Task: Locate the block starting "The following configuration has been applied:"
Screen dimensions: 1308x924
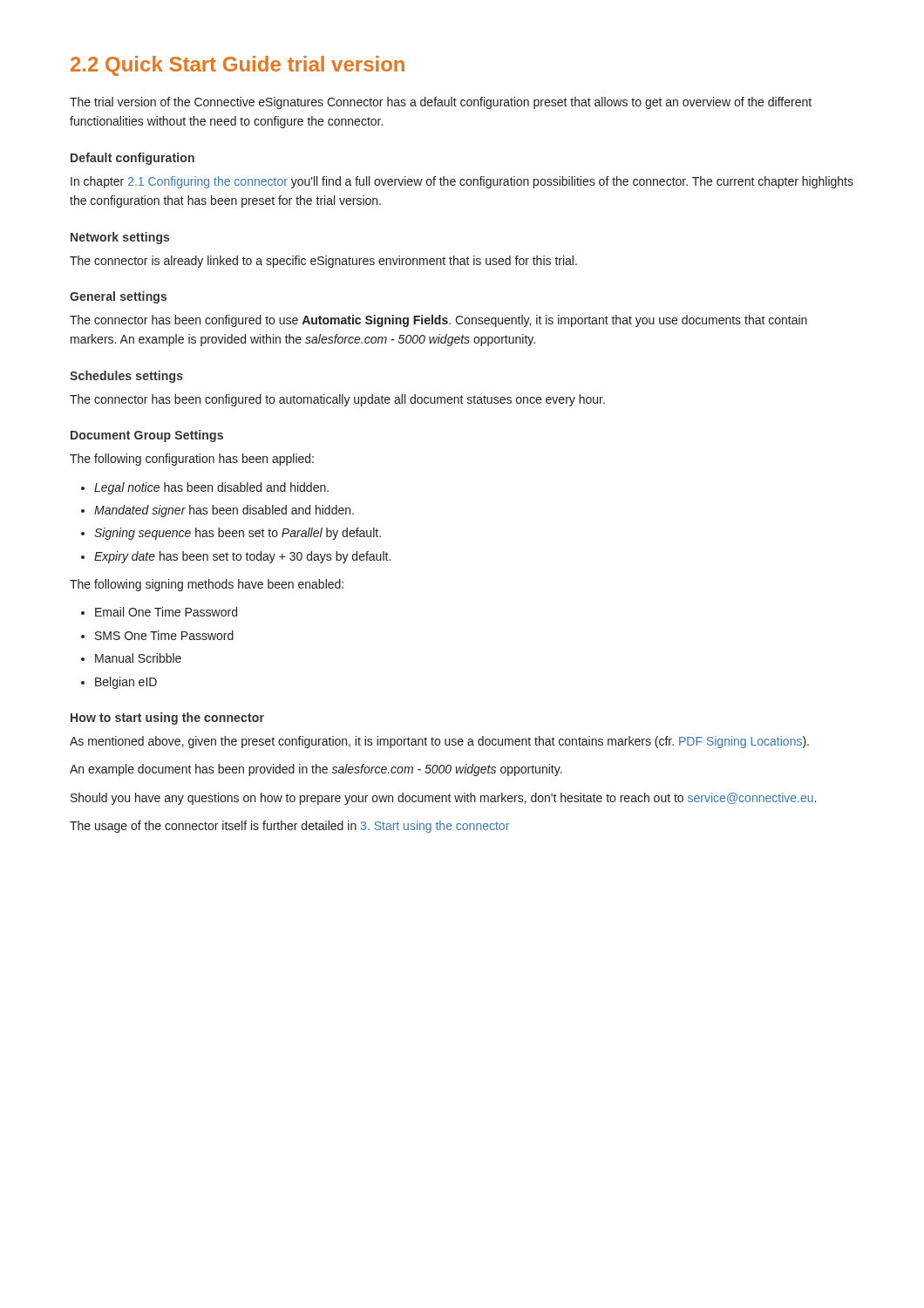Action: 192,459
